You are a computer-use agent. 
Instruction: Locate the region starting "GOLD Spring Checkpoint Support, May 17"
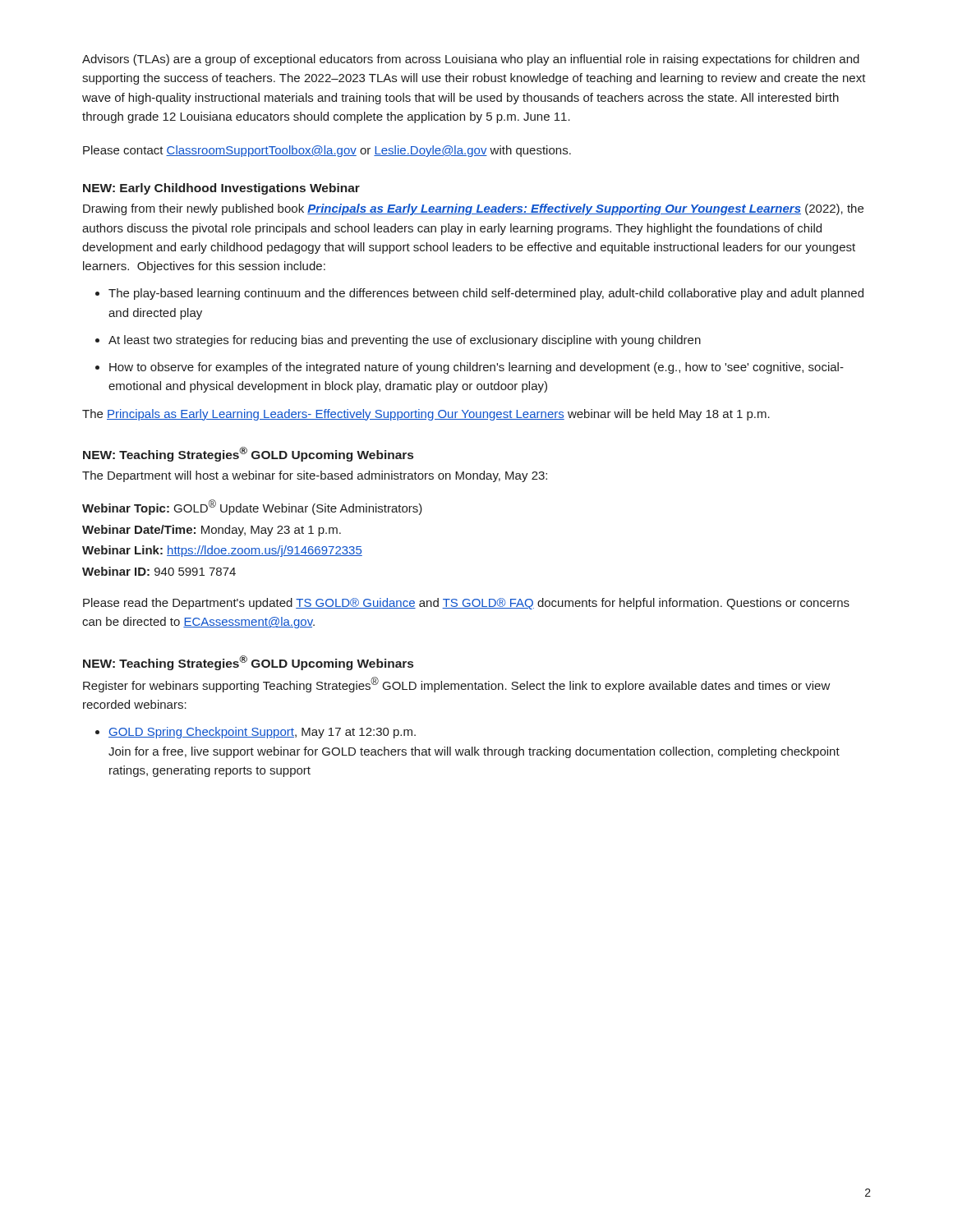point(490,751)
